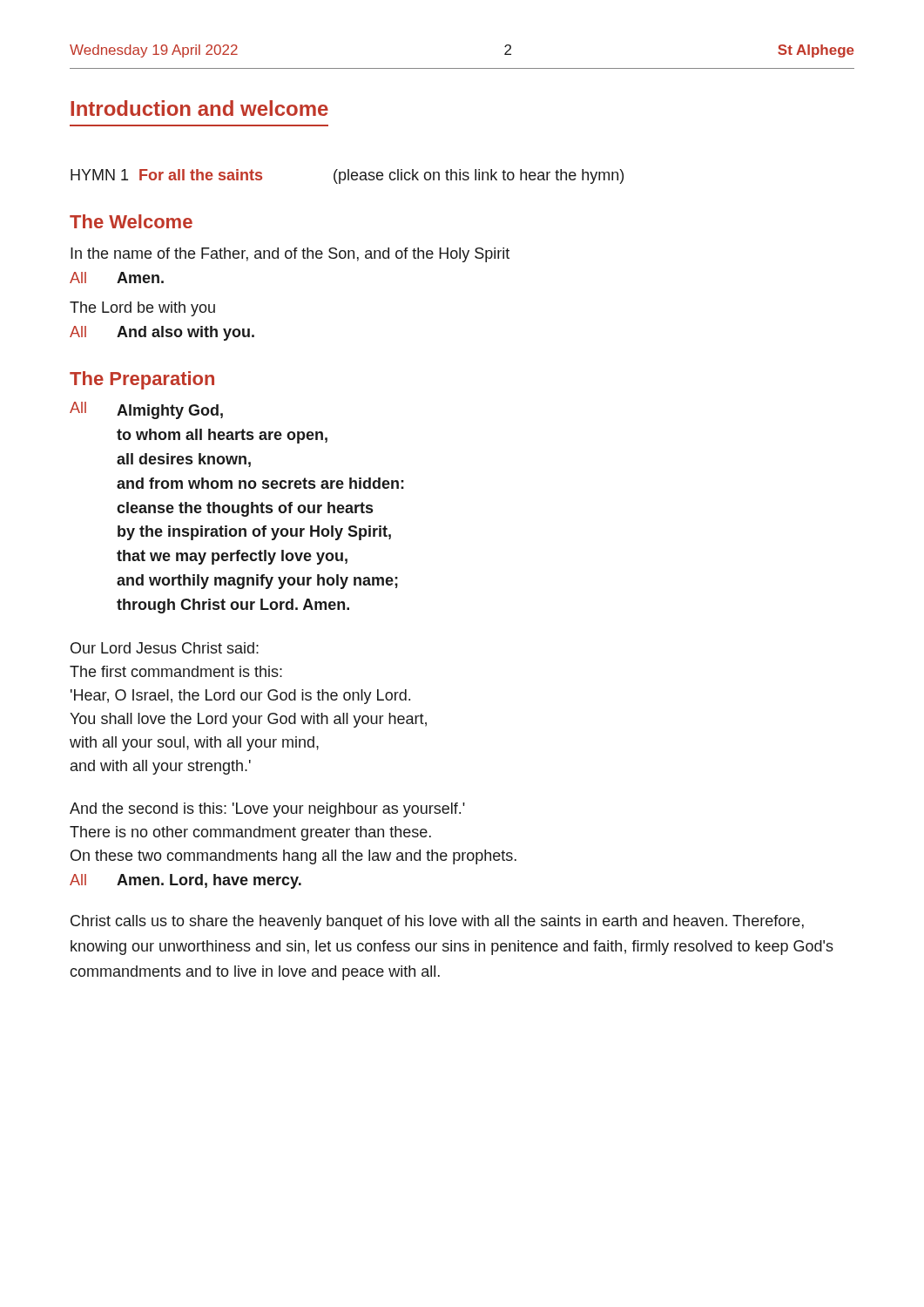Point to "All And also with you."
924x1307 pixels.
click(x=162, y=332)
